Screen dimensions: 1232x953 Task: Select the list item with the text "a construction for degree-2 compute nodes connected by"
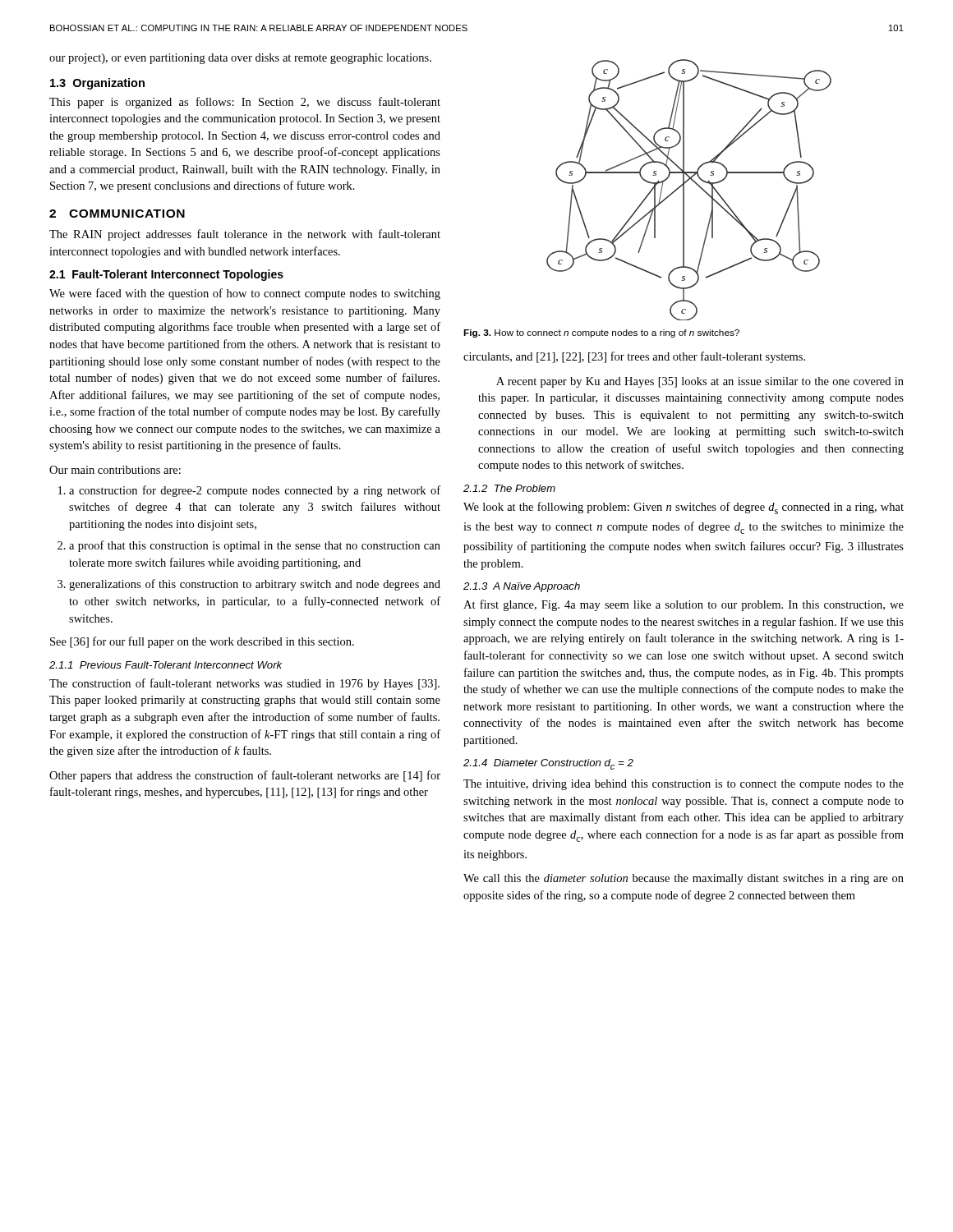click(x=255, y=507)
